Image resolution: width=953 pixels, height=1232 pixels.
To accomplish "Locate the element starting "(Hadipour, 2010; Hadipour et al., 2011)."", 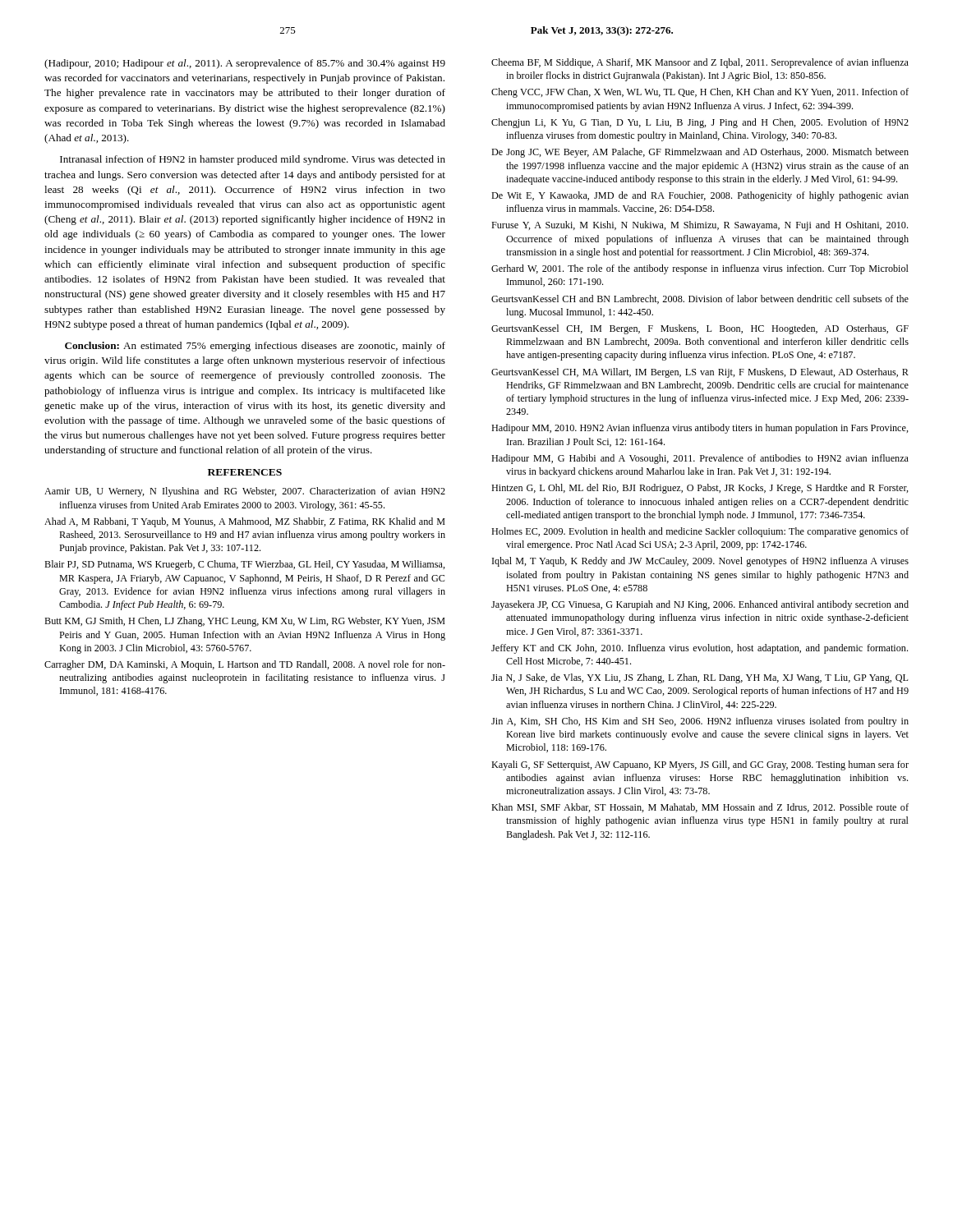I will [245, 100].
